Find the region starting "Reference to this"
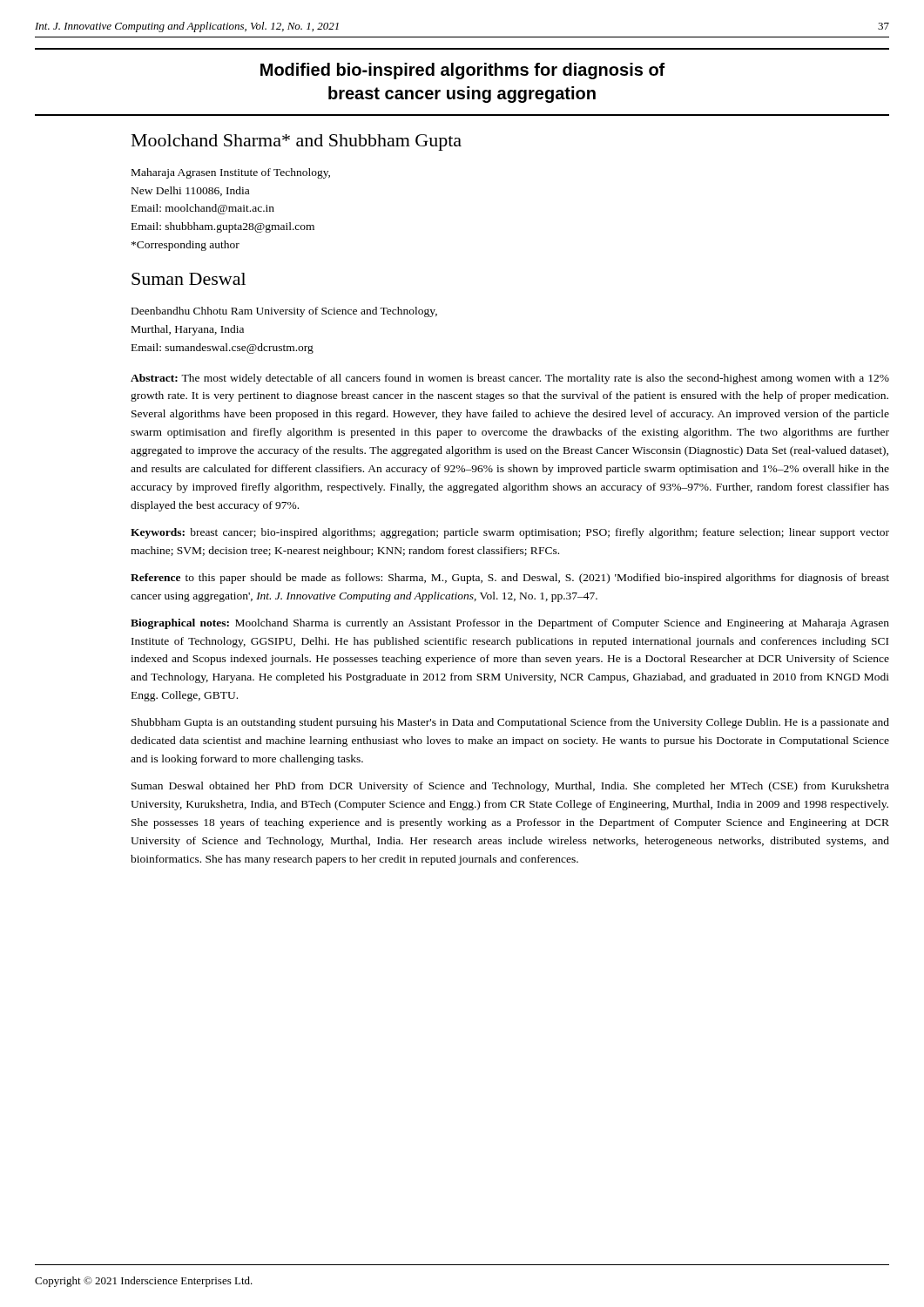924x1307 pixels. tap(510, 587)
